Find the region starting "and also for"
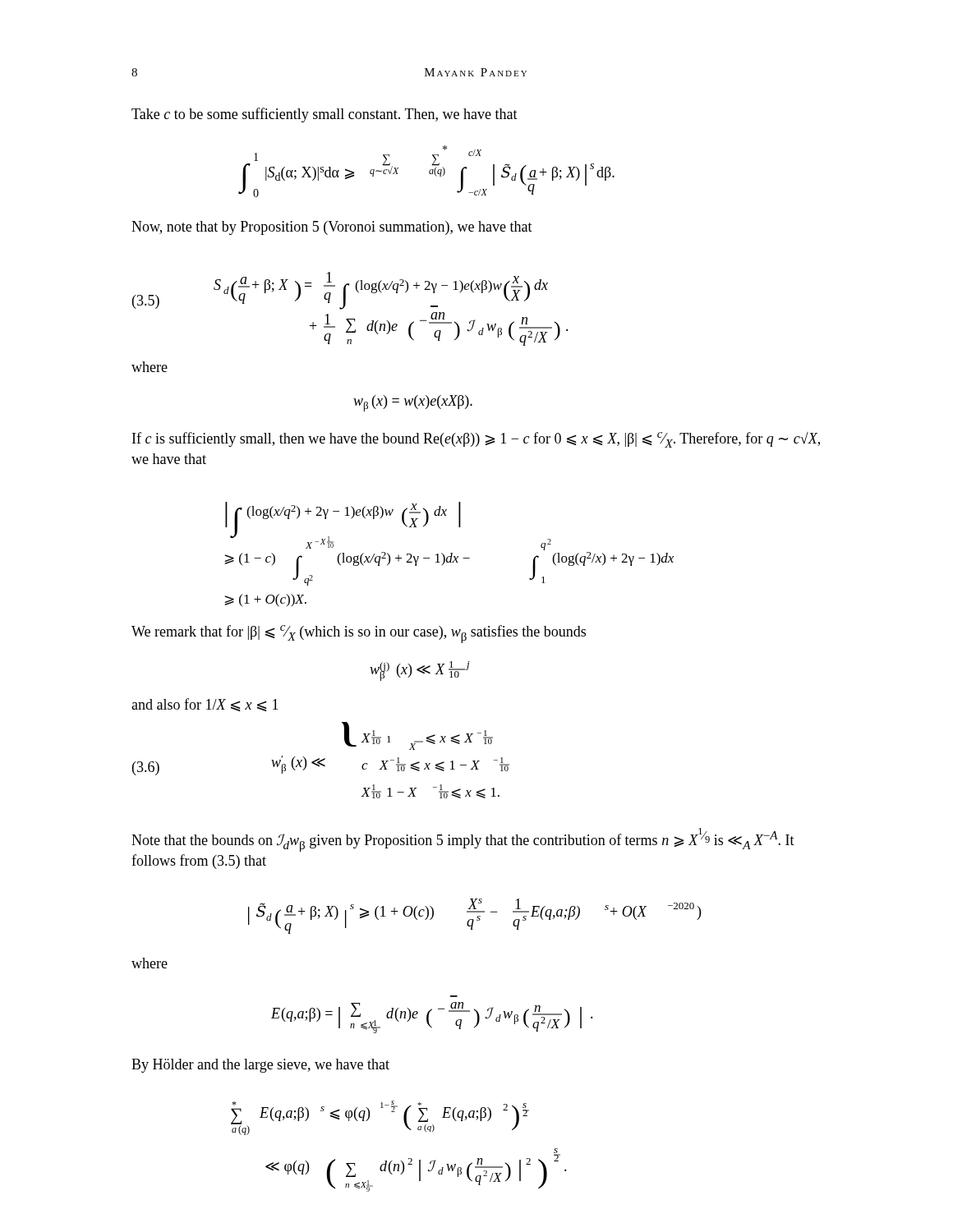The image size is (953, 1232). tap(205, 705)
